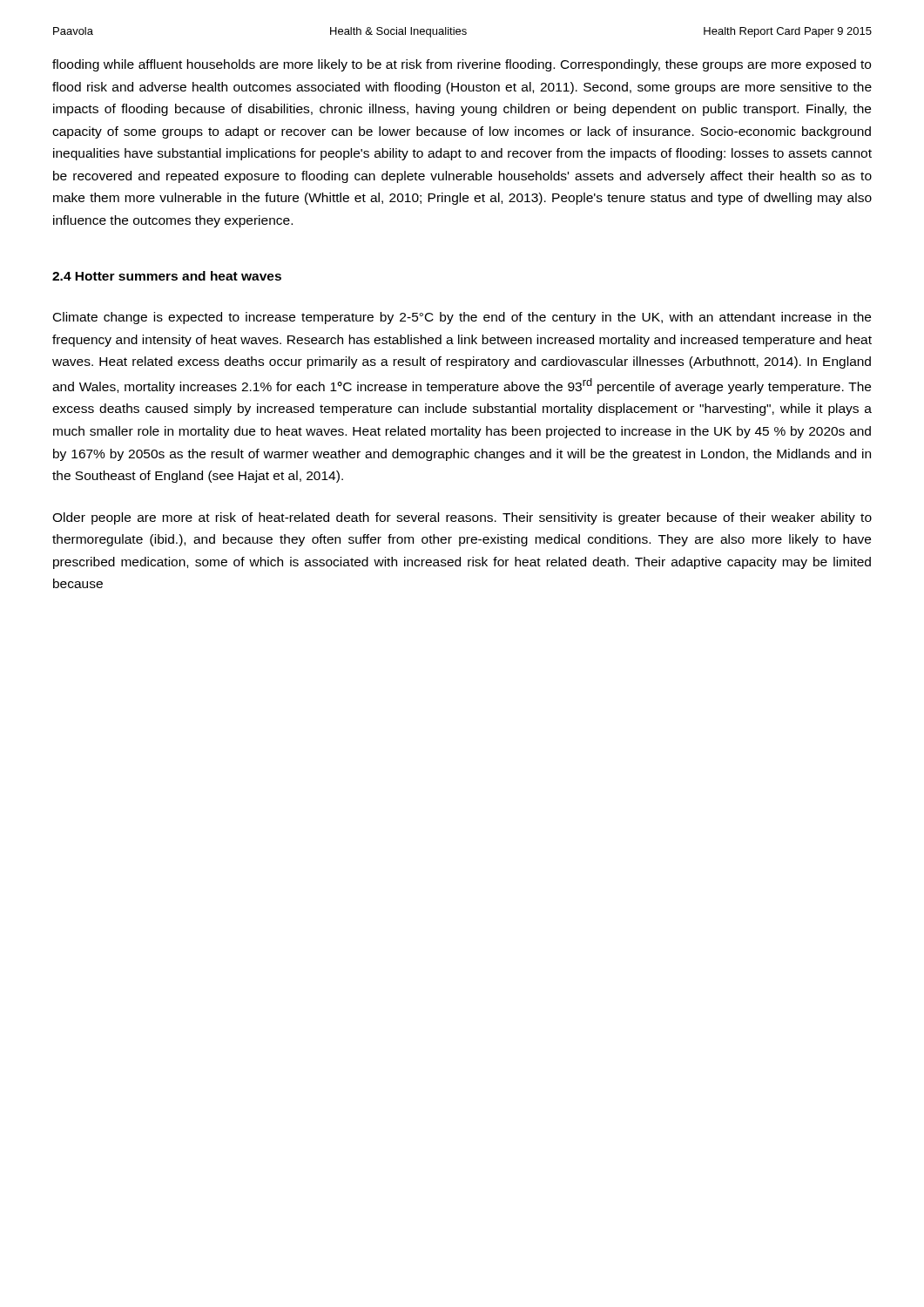The width and height of the screenshot is (924, 1307).
Task: Locate the block of text that opens with "flooding while affluent households are more likely"
Action: point(462,142)
